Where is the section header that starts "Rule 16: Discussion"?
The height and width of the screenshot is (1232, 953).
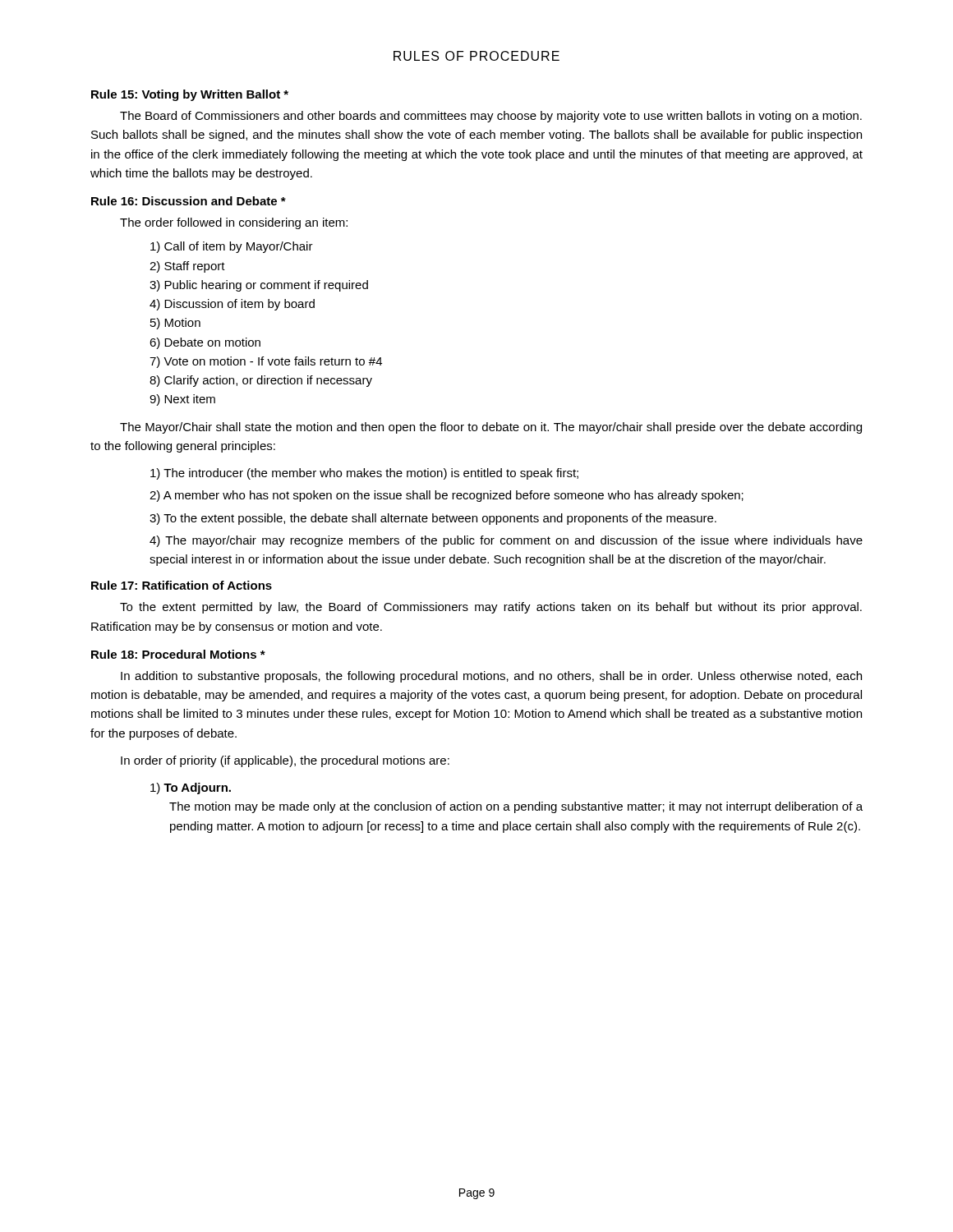tap(188, 201)
